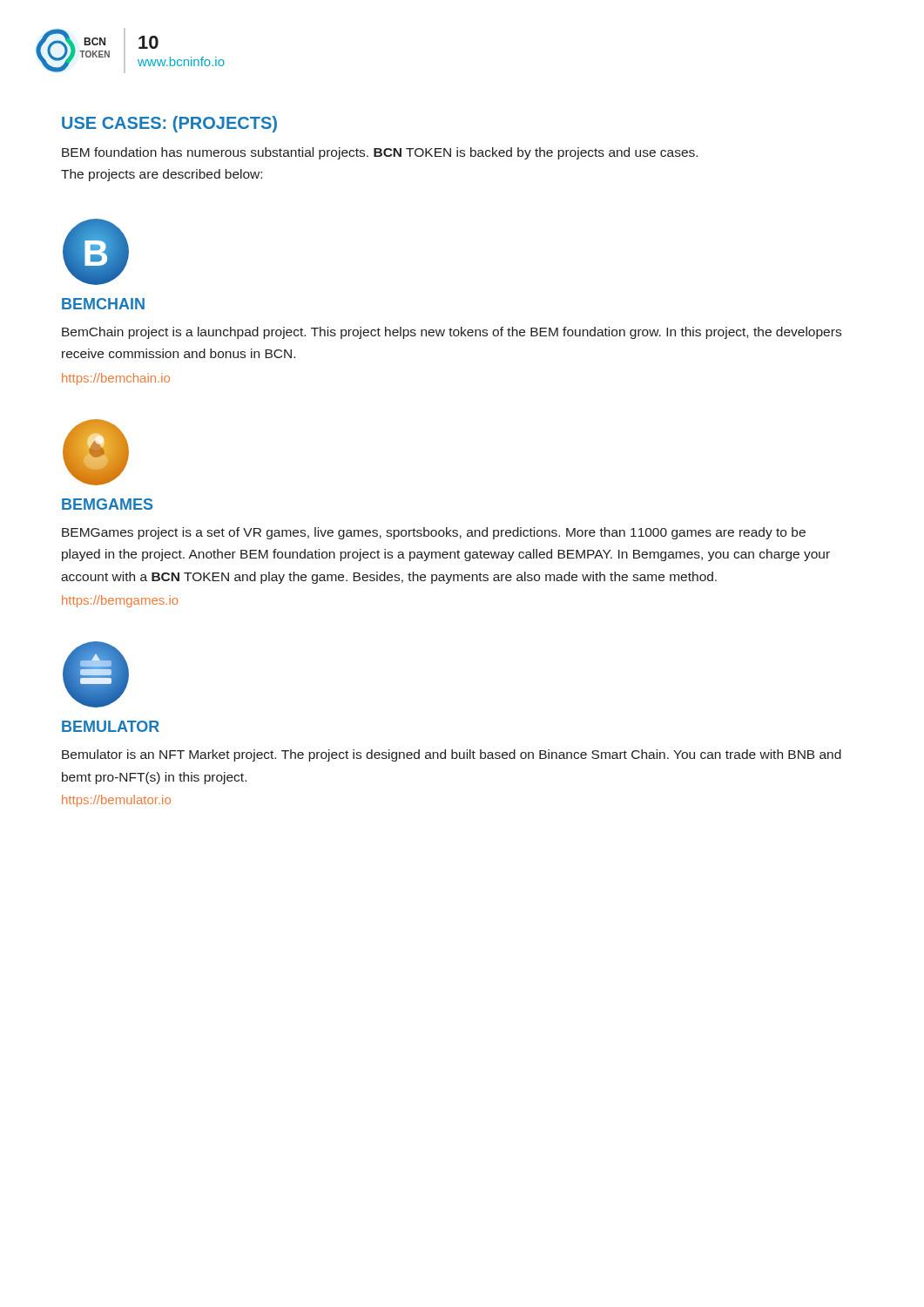Point to the text block starting "BemChain project is a launchpad"

451,342
